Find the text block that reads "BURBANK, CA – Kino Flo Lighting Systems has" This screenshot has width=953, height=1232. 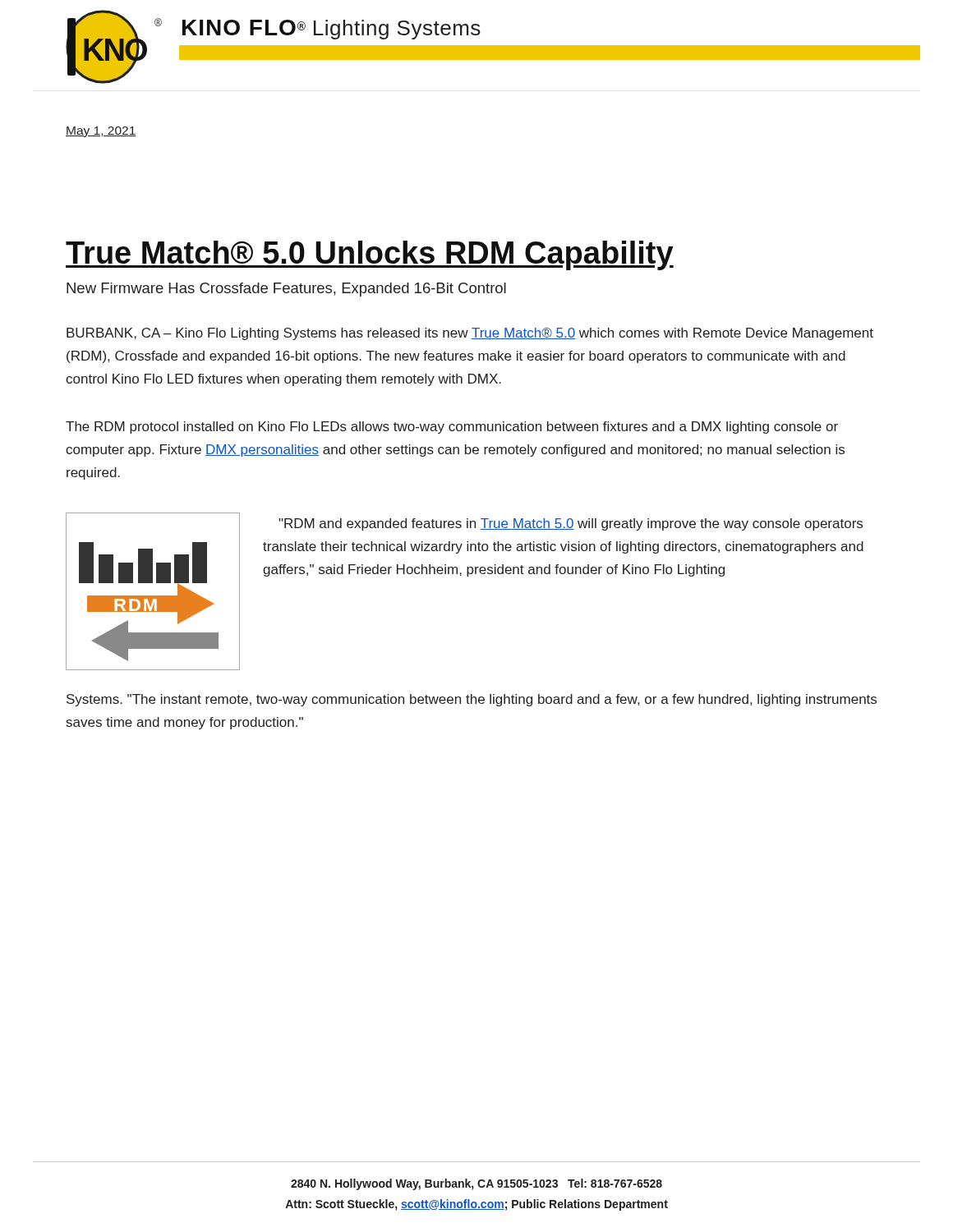(469, 356)
